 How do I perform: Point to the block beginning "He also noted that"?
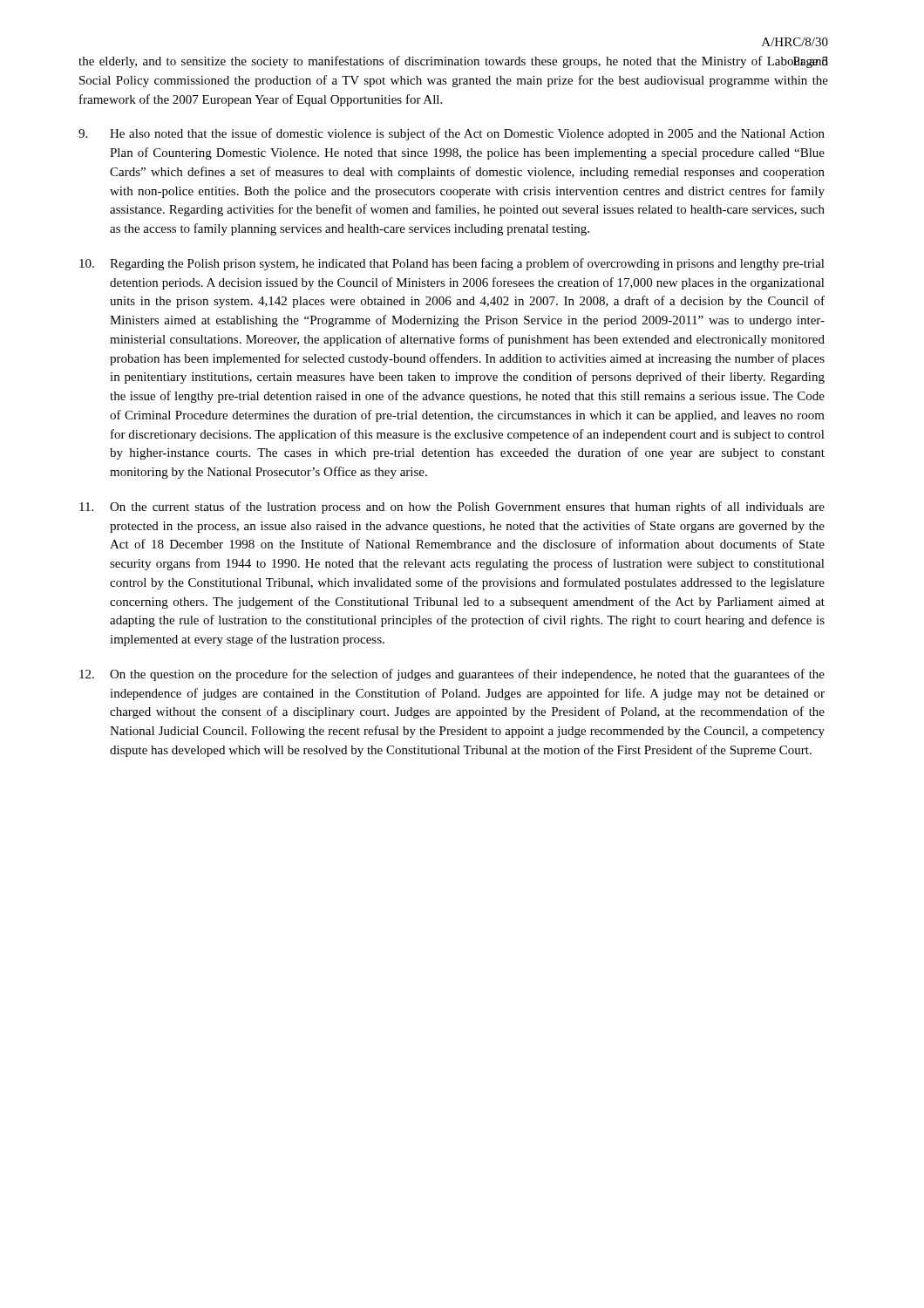coord(452,182)
